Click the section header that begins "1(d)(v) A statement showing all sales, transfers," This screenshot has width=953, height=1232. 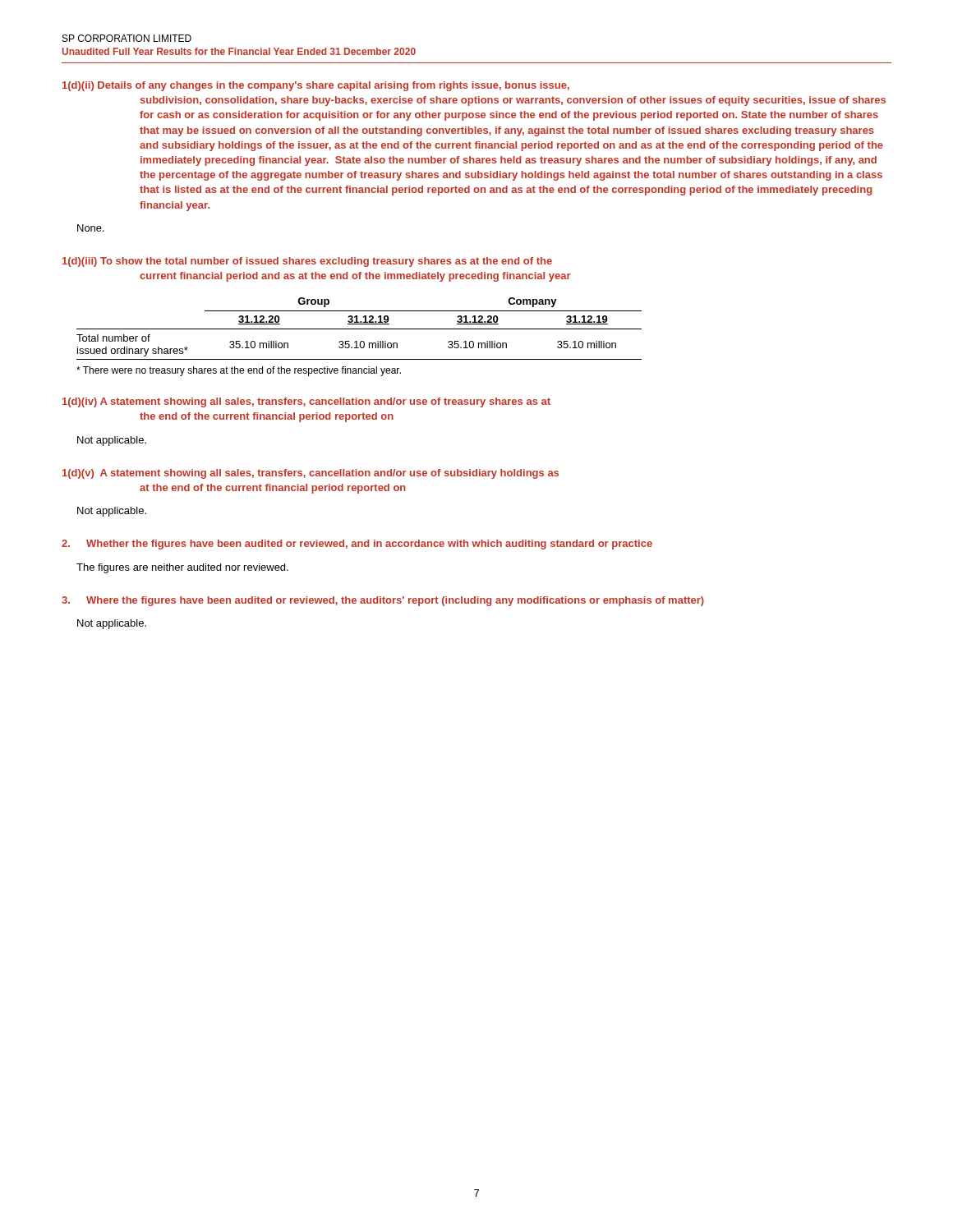476,481
